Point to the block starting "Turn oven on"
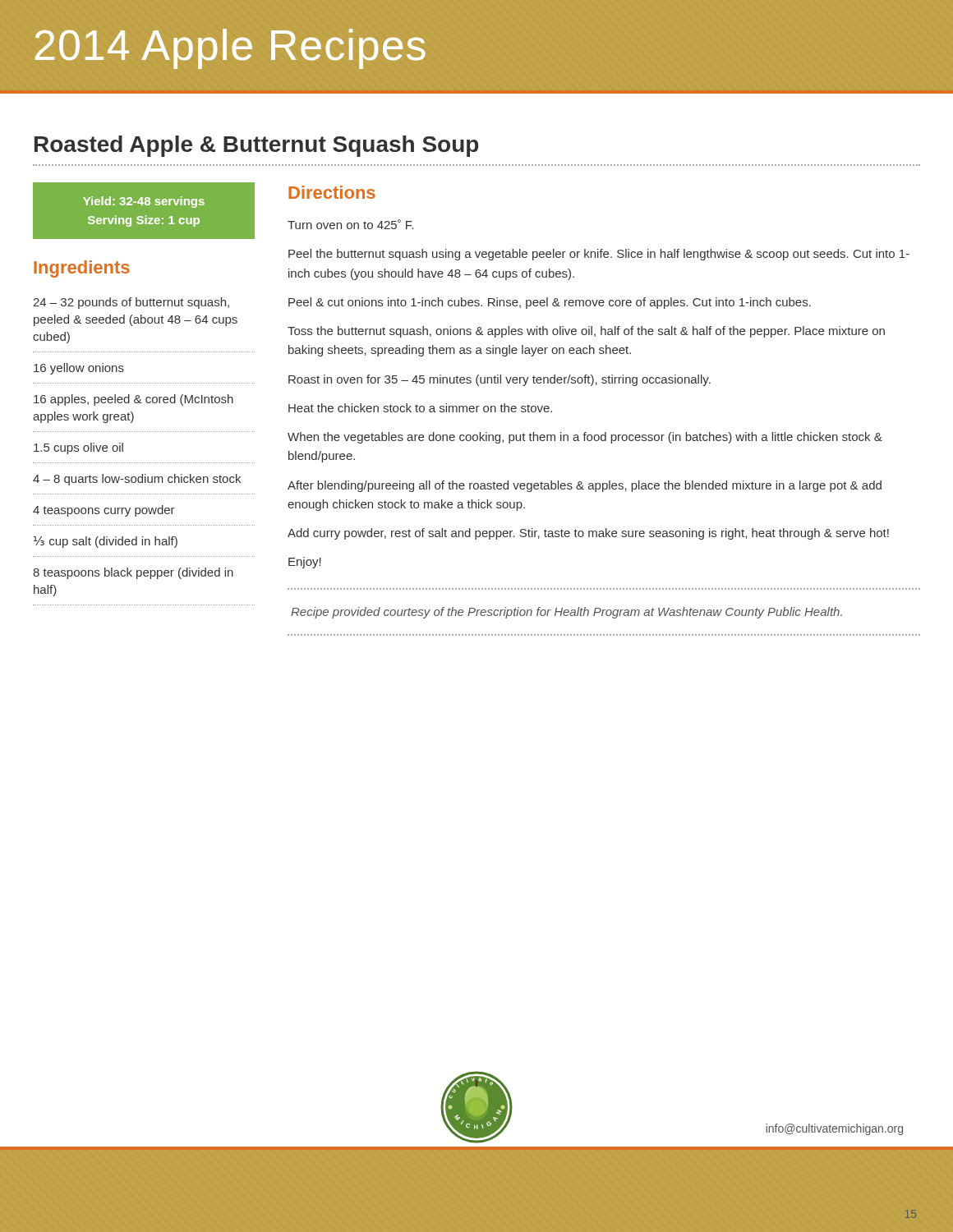The height and width of the screenshot is (1232, 953). 351,225
